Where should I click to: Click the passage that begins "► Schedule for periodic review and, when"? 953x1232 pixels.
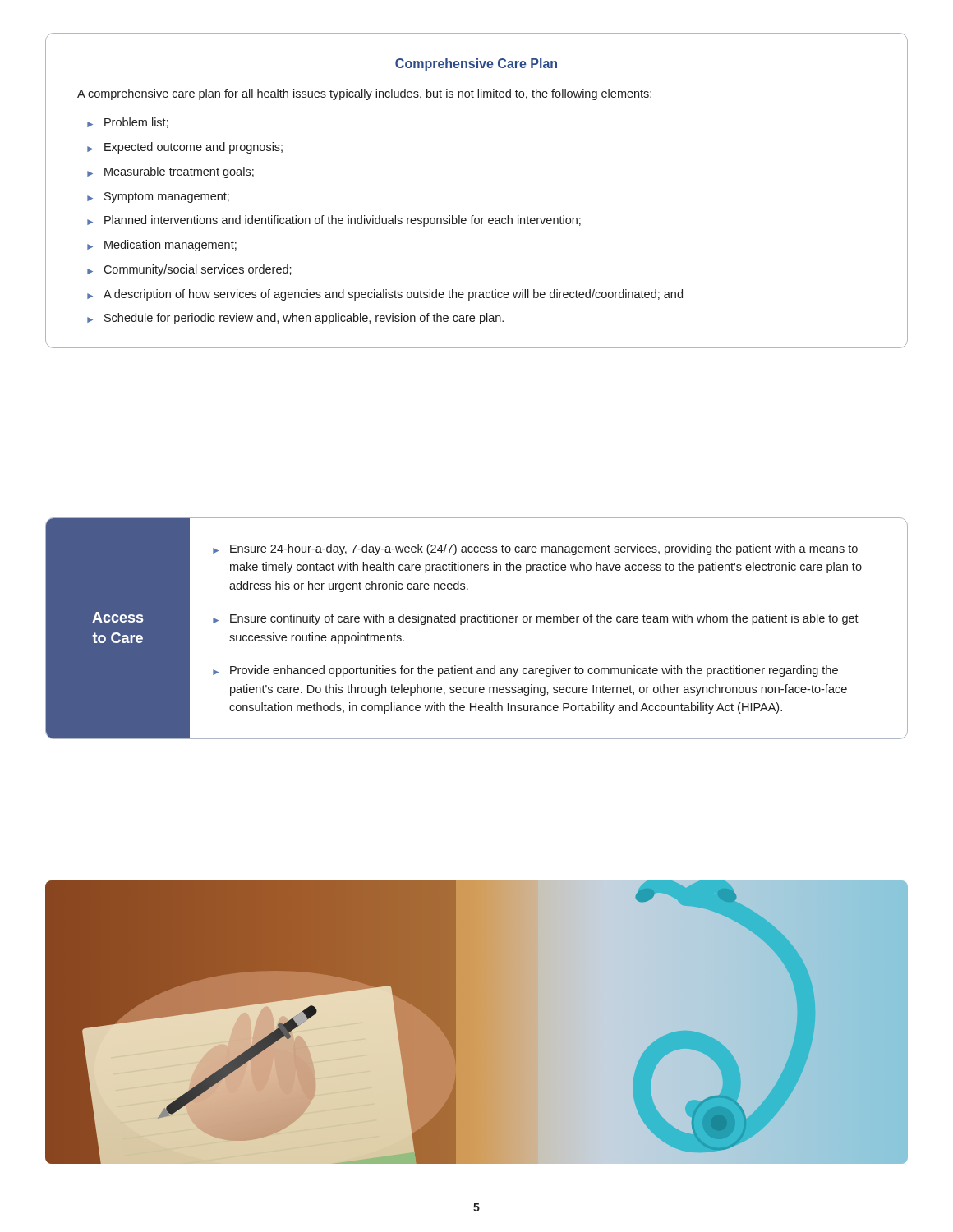[295, 319]
